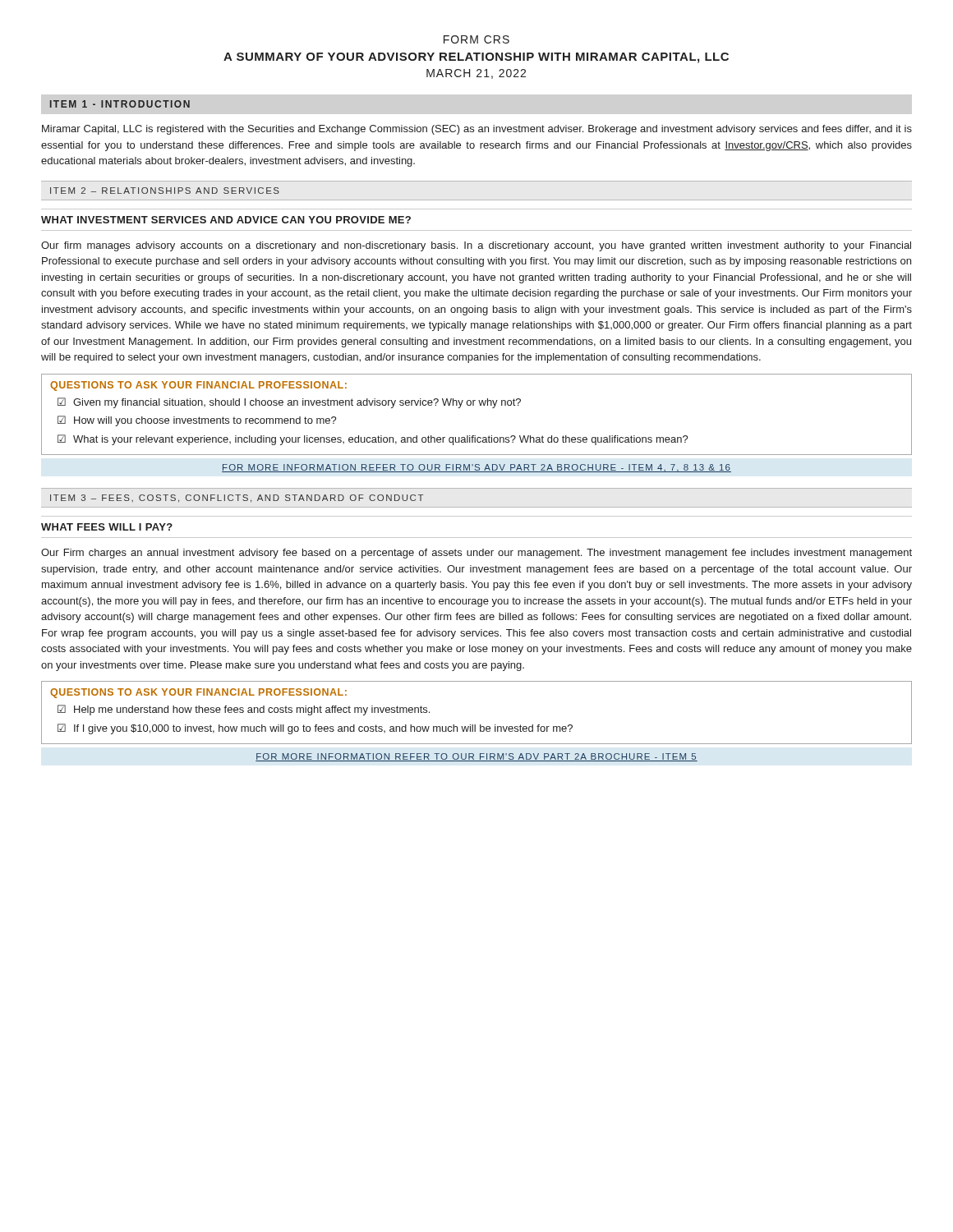953x1232 pixels.
Task: Find the section header on this page that starts "WHAT INVESTMENT SERVICES AND ADVICE CAN YOU"
Action: point(226,219)
